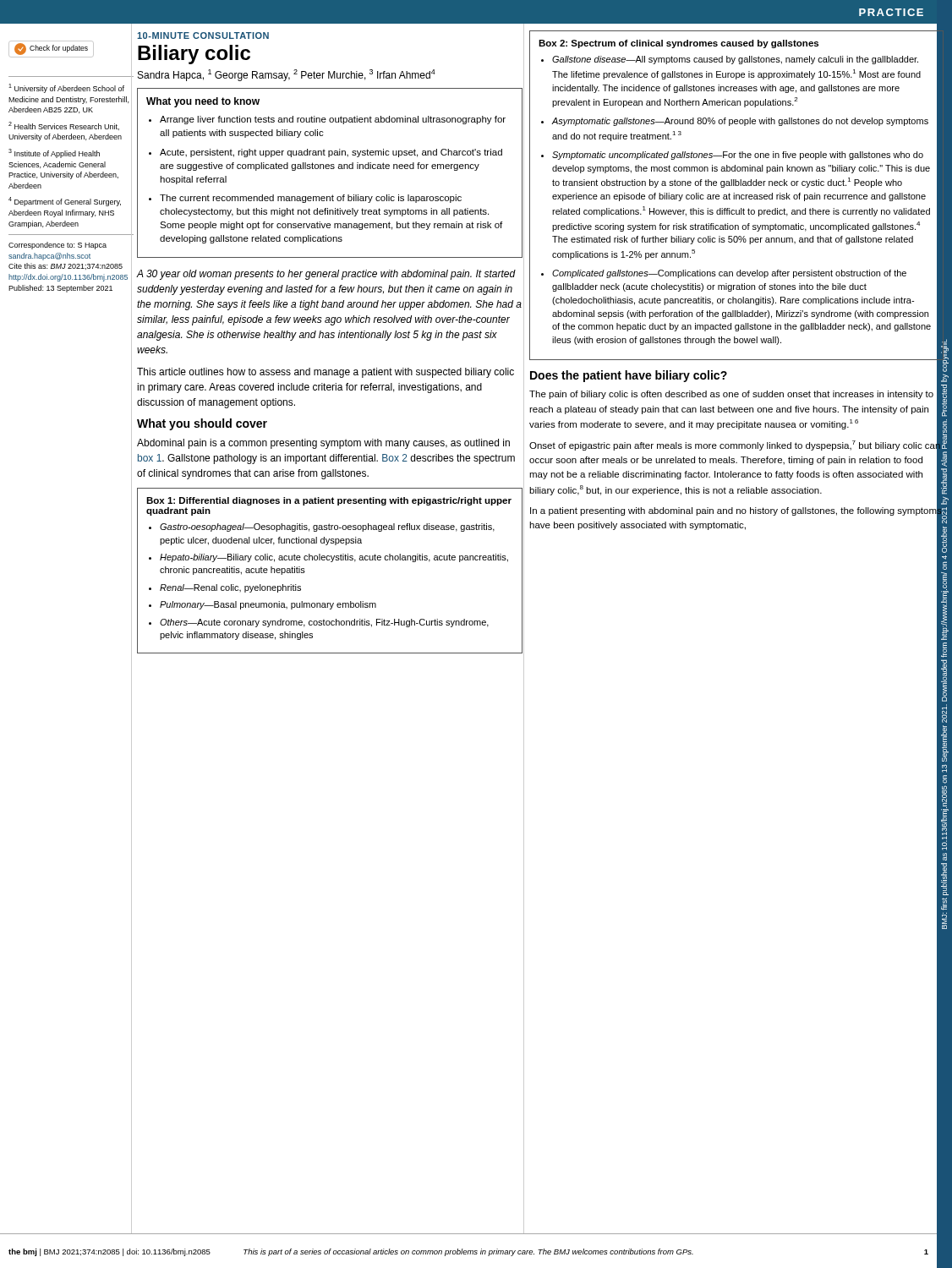Locate the list item that reads "Others—Acute coronary syndrome, costochondritis, Fitz-Hugh-Curtis syndrome,"
This screenshot has width=952, height=1268.
(324, 628)
